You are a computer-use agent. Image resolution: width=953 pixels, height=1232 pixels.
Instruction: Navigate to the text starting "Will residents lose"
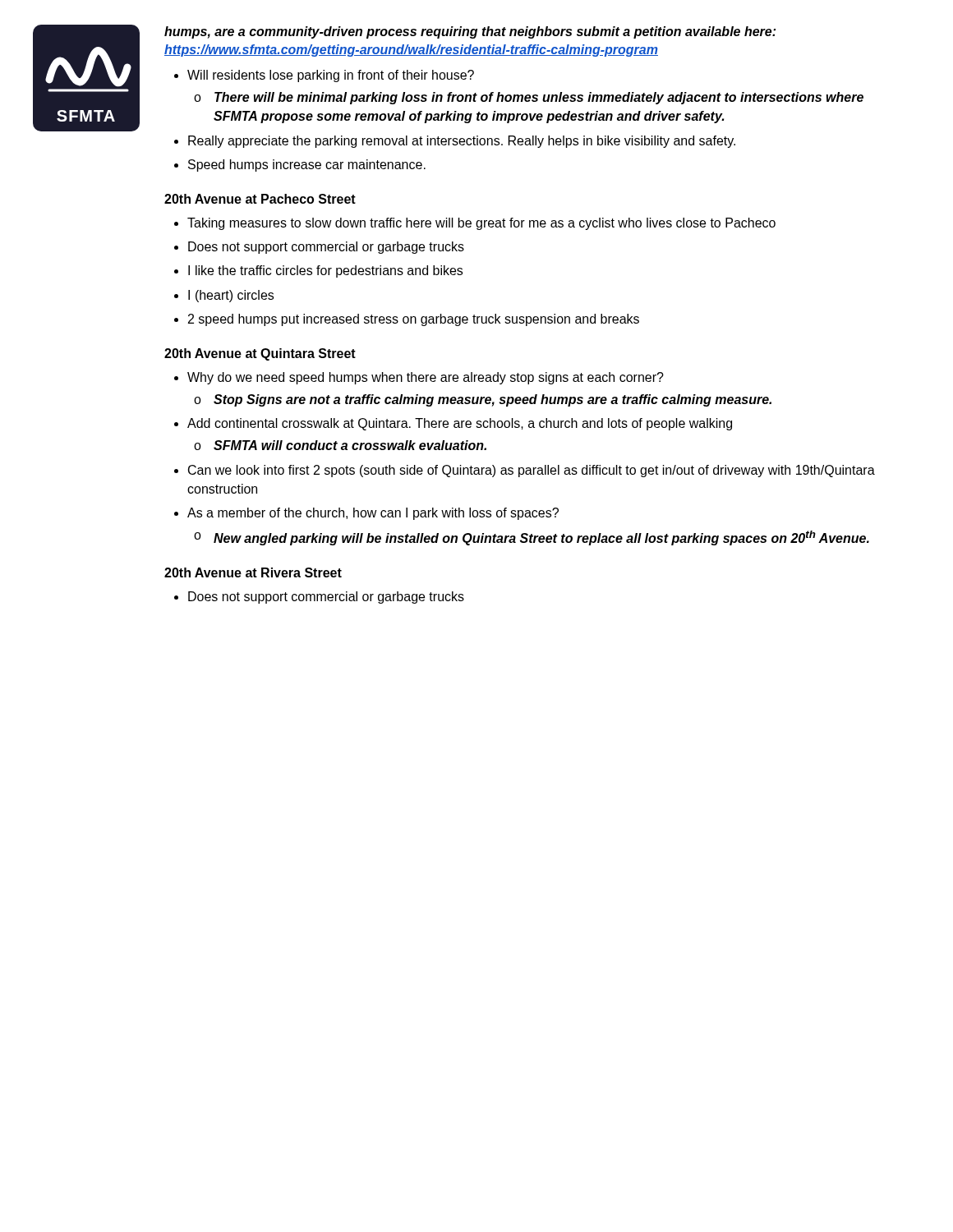[x=546, y=97]
